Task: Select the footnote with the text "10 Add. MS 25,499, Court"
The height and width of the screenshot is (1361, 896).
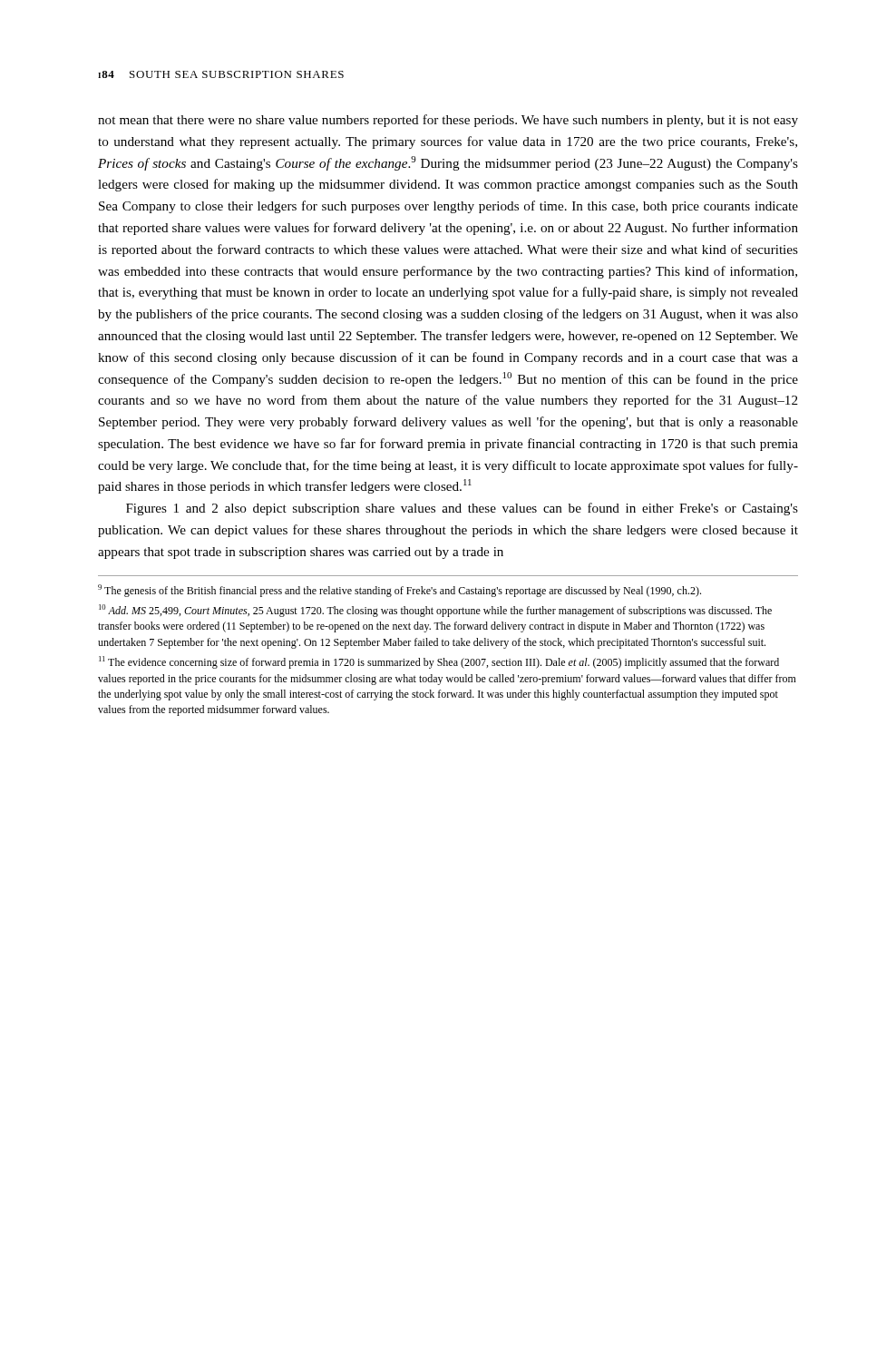Action: pyautogui.click(x=435, y=626)
